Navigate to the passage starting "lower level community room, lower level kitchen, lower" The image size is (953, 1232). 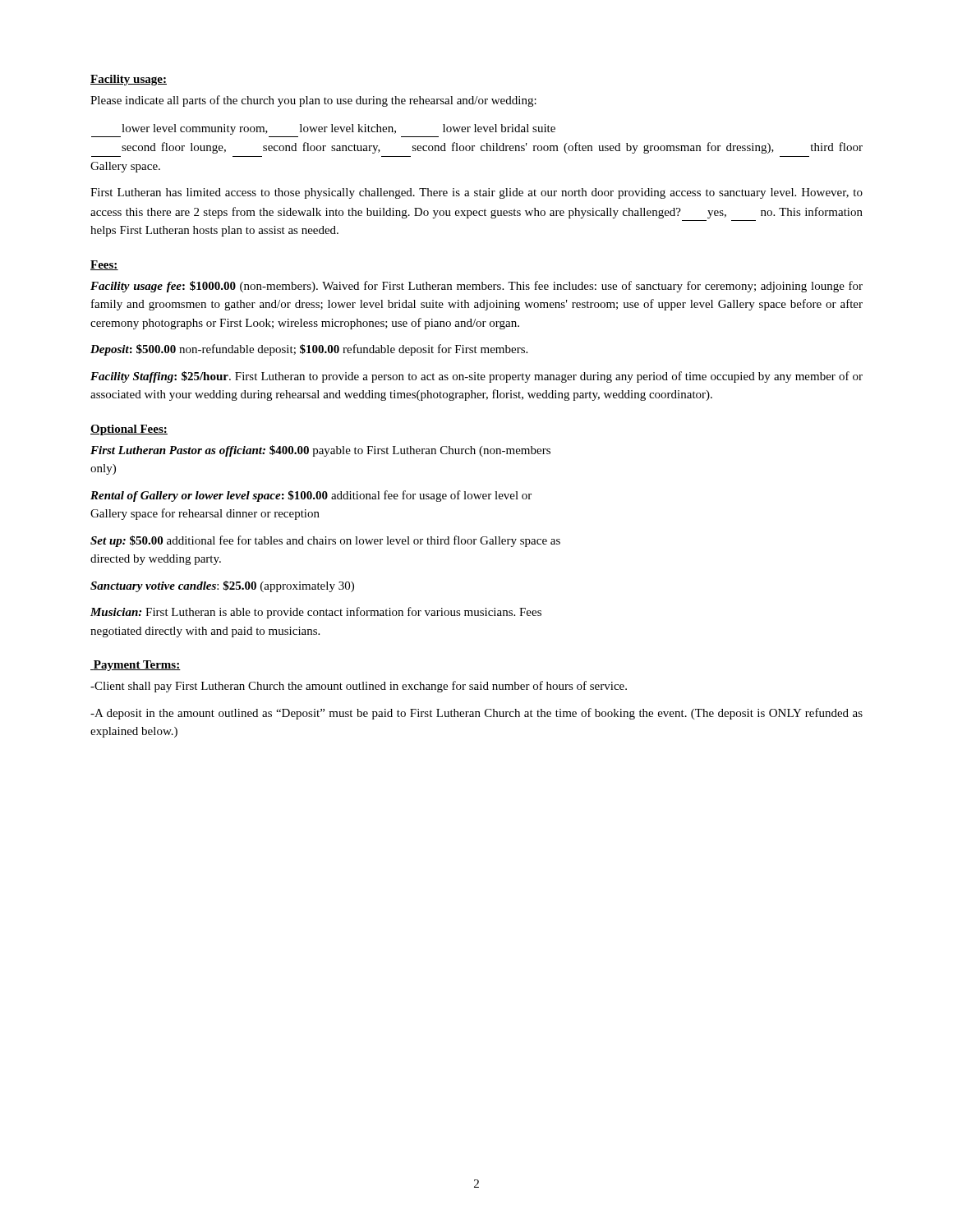(x=476, y=145)
